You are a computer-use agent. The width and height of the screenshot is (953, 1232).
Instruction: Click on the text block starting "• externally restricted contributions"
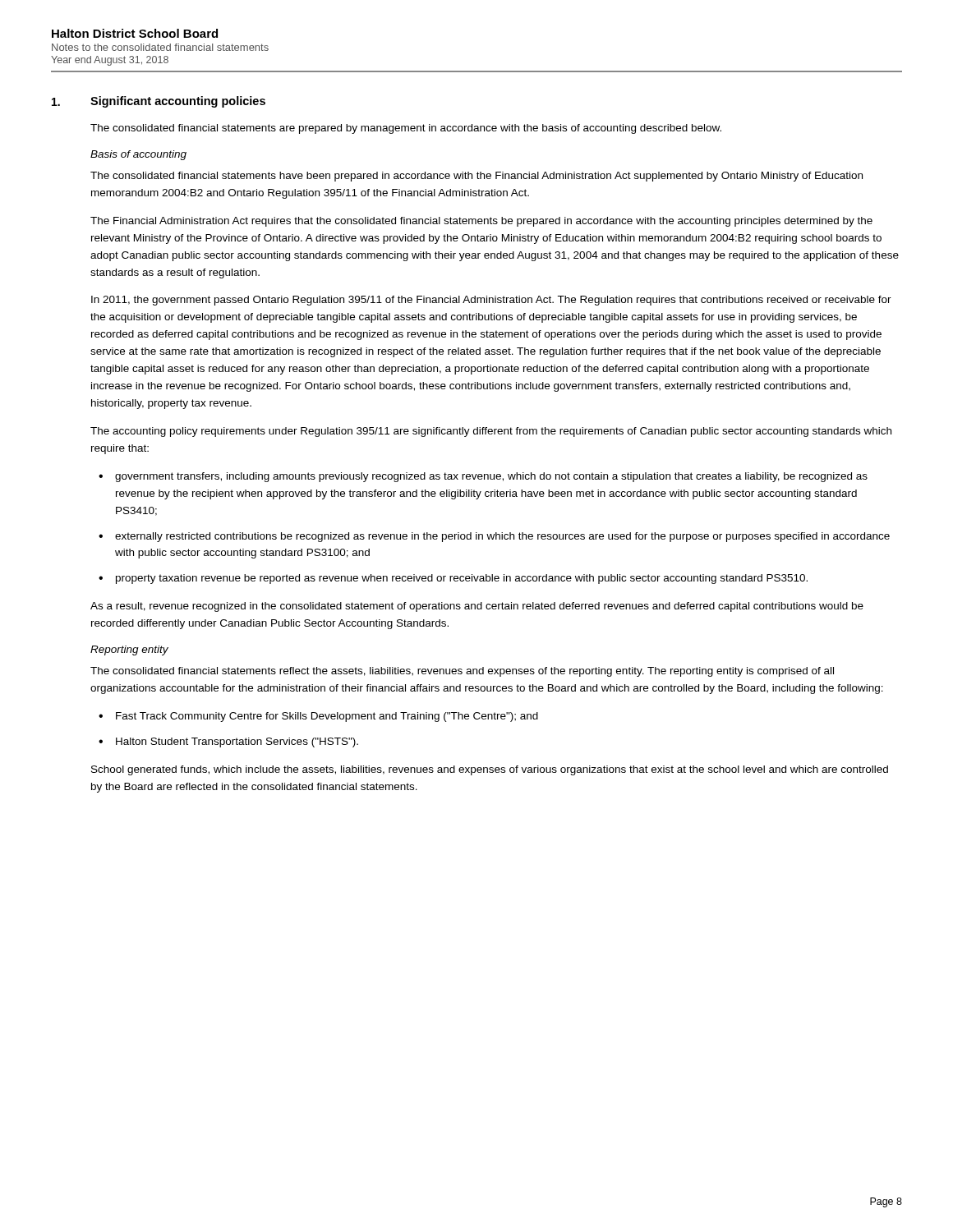500,545
